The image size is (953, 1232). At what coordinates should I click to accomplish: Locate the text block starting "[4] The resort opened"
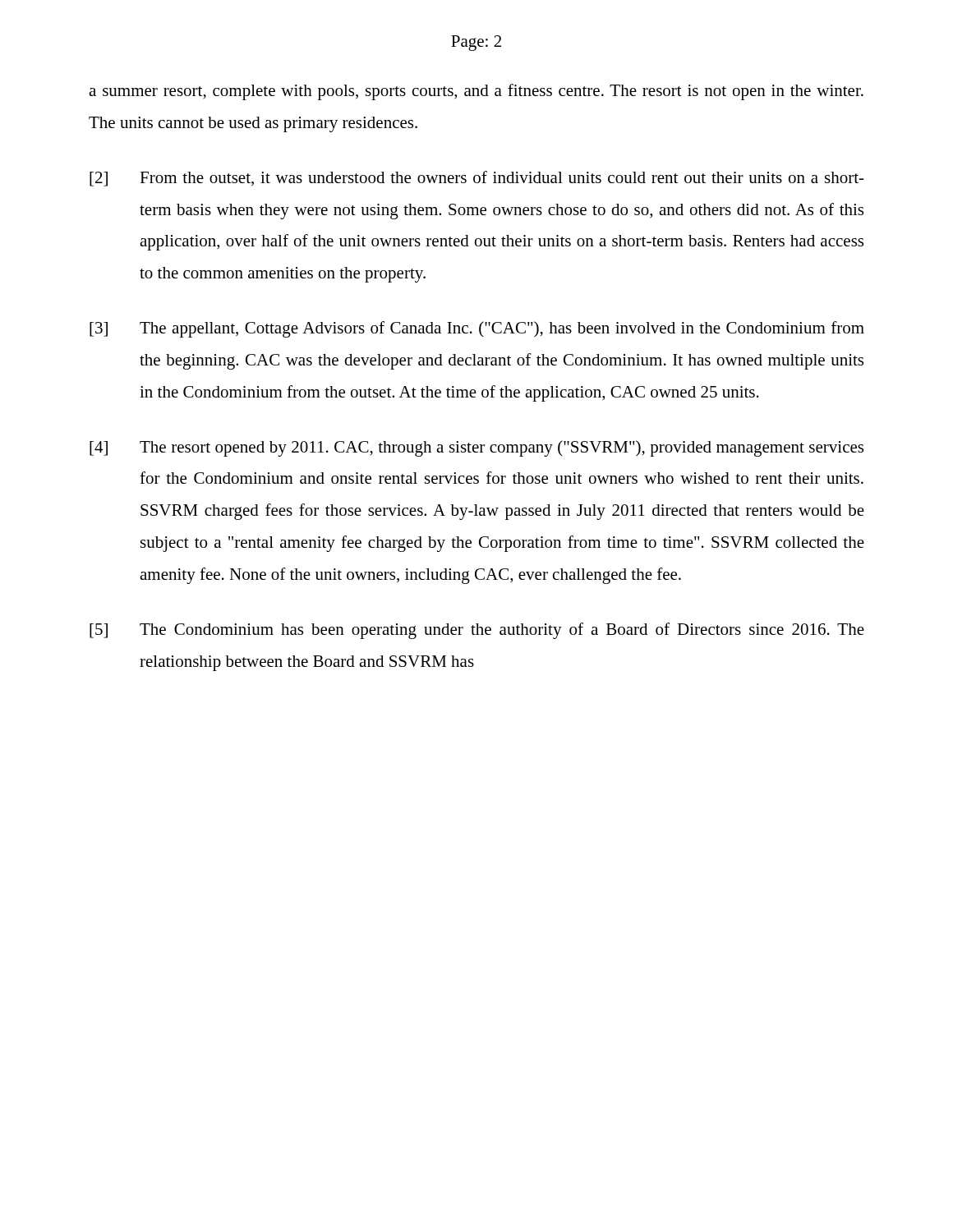(476, 511)
